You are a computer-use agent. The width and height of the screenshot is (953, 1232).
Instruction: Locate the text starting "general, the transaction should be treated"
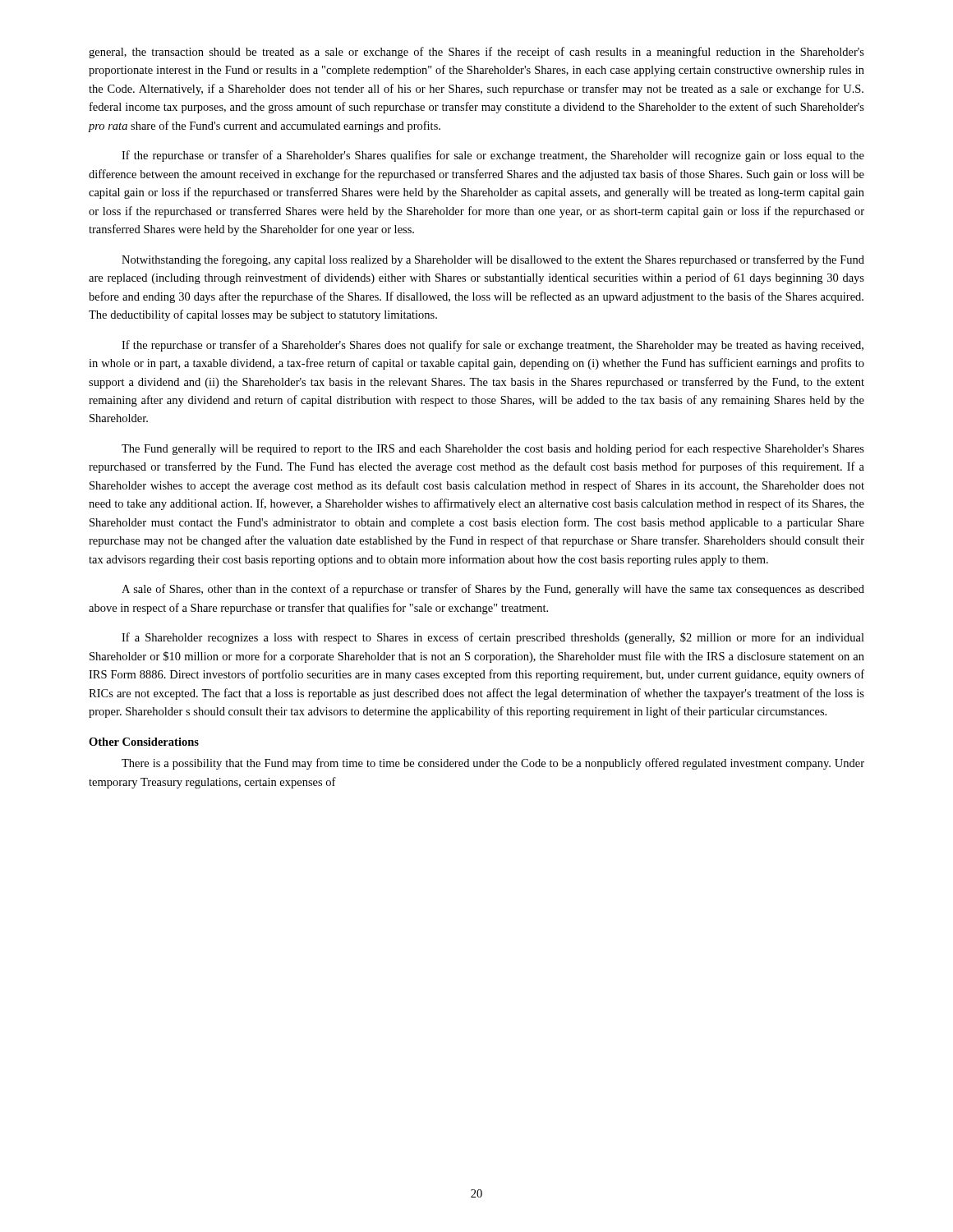point(476,89)
